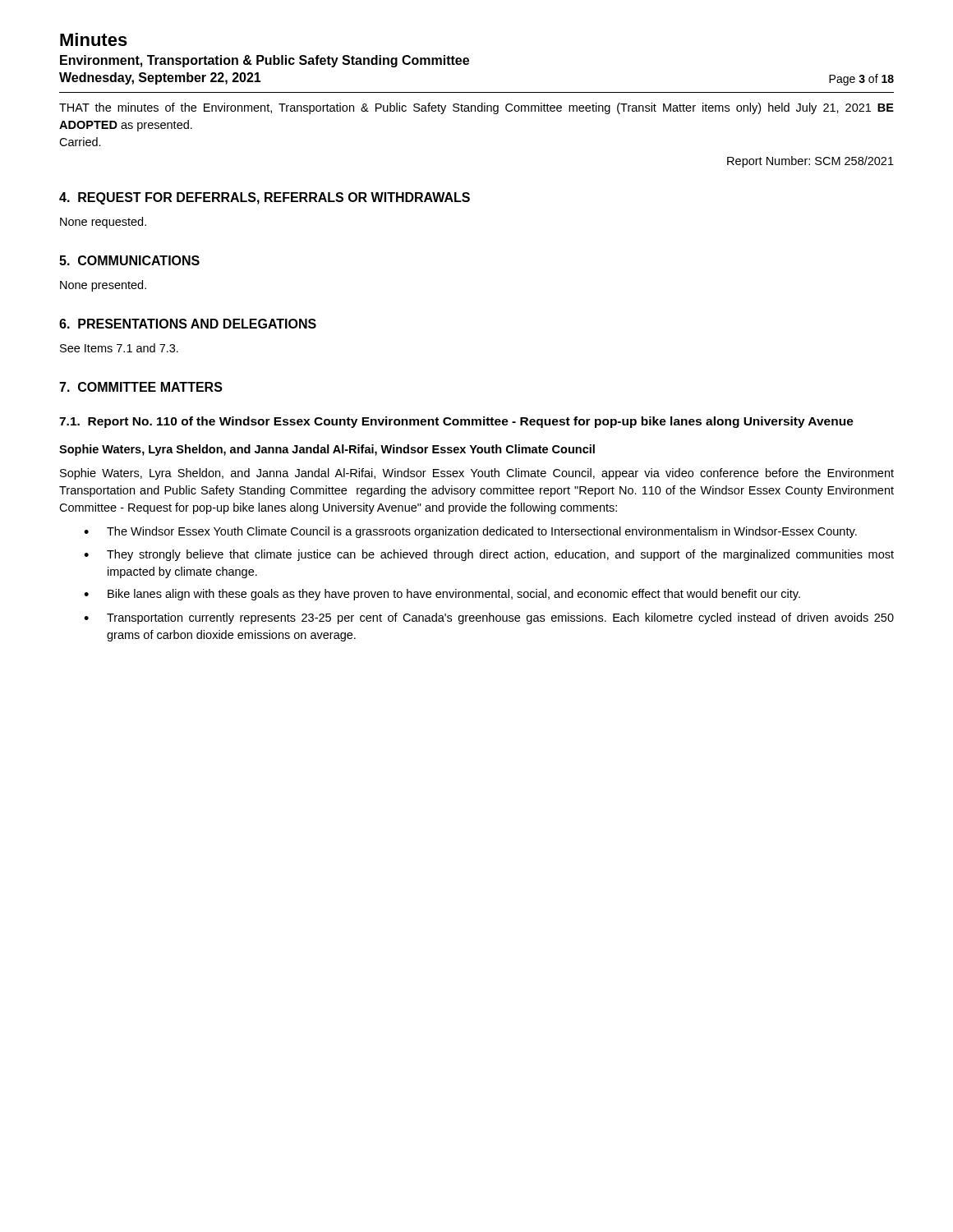This screenshot has height=1232, width=953.
Task: Locate the text "4. REQUEST FOR DEFERRALS, REFERRALS OR WITHDRAWALS"
Action: click(x=265, y=198)
